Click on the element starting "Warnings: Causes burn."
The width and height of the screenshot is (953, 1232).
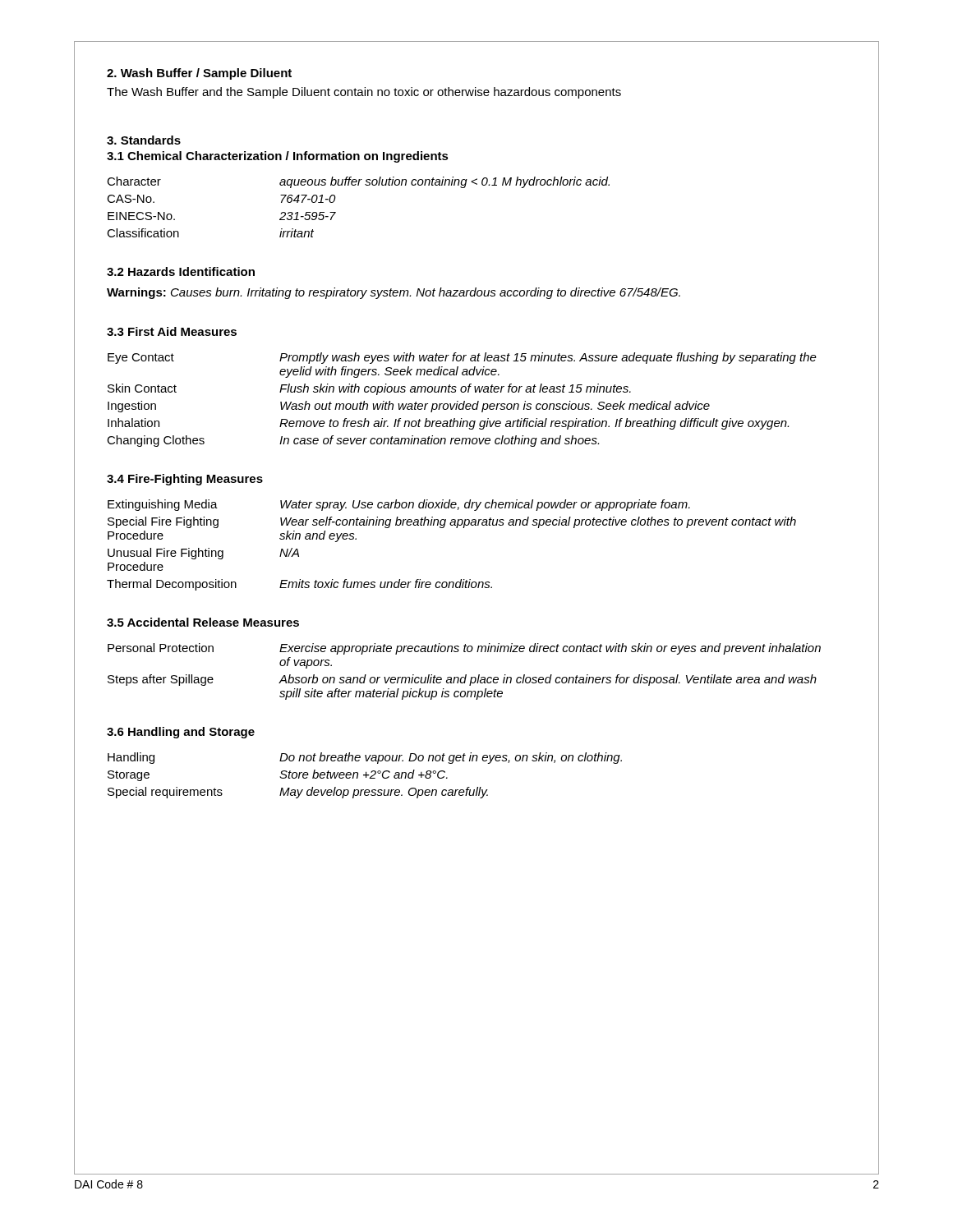coord(394,292)
